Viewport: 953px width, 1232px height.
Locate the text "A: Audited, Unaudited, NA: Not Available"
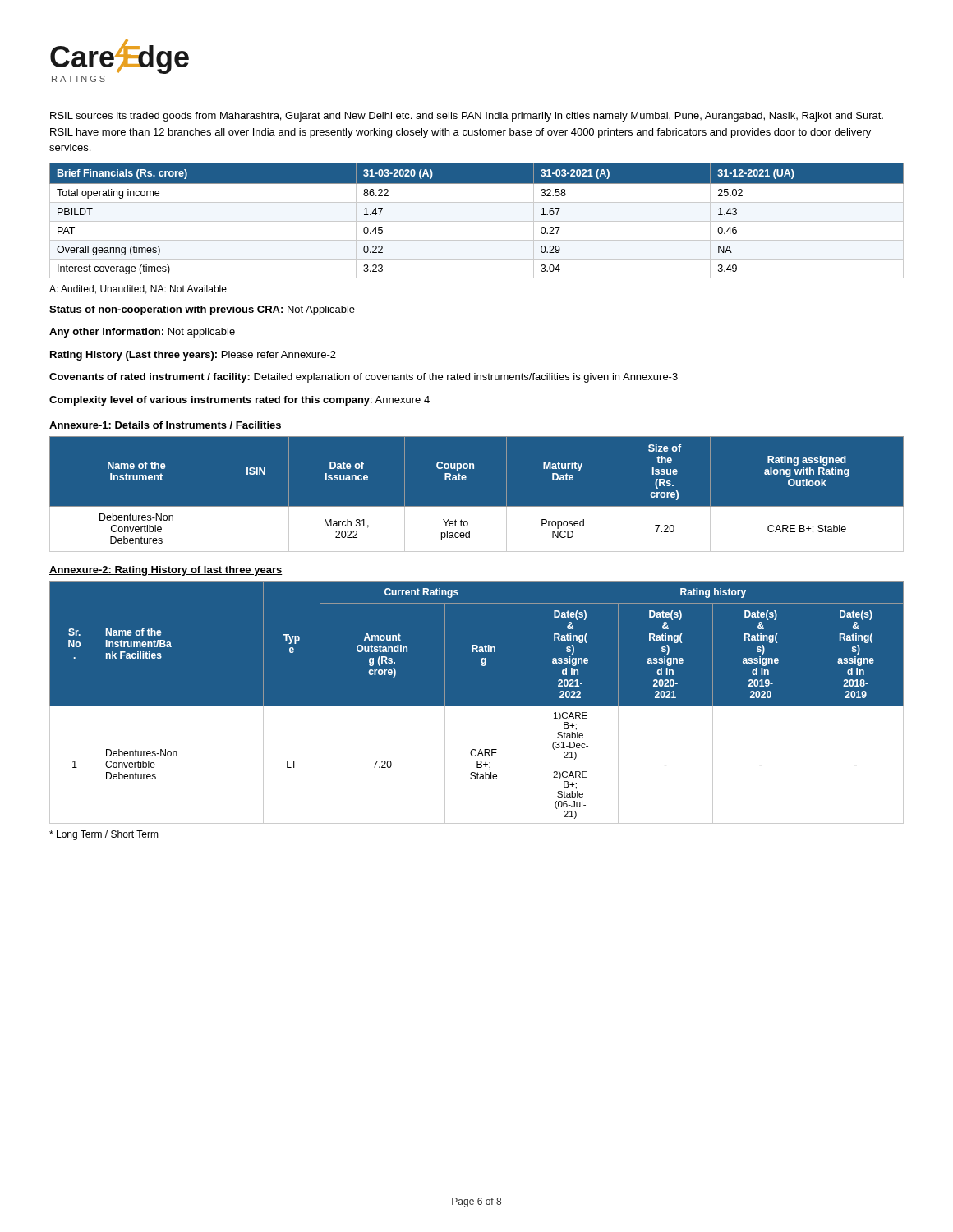pyautogui.click(x=138, y=289)
